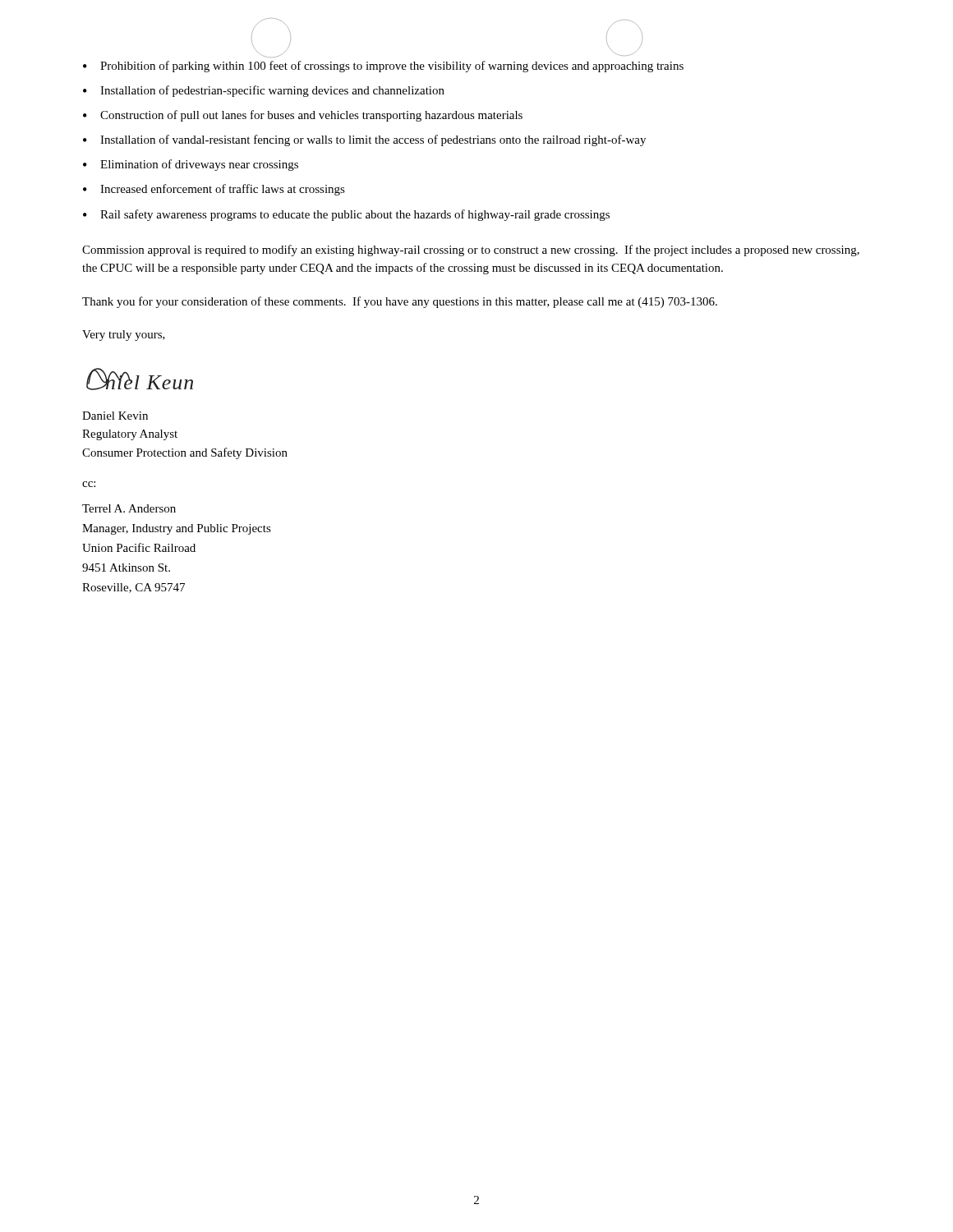Image resolution: width=953 pixels, height=1232 pixels.
Task: Locate the element starting "• Rail safety awareness programs to educate"
Action: pos(476,216)
